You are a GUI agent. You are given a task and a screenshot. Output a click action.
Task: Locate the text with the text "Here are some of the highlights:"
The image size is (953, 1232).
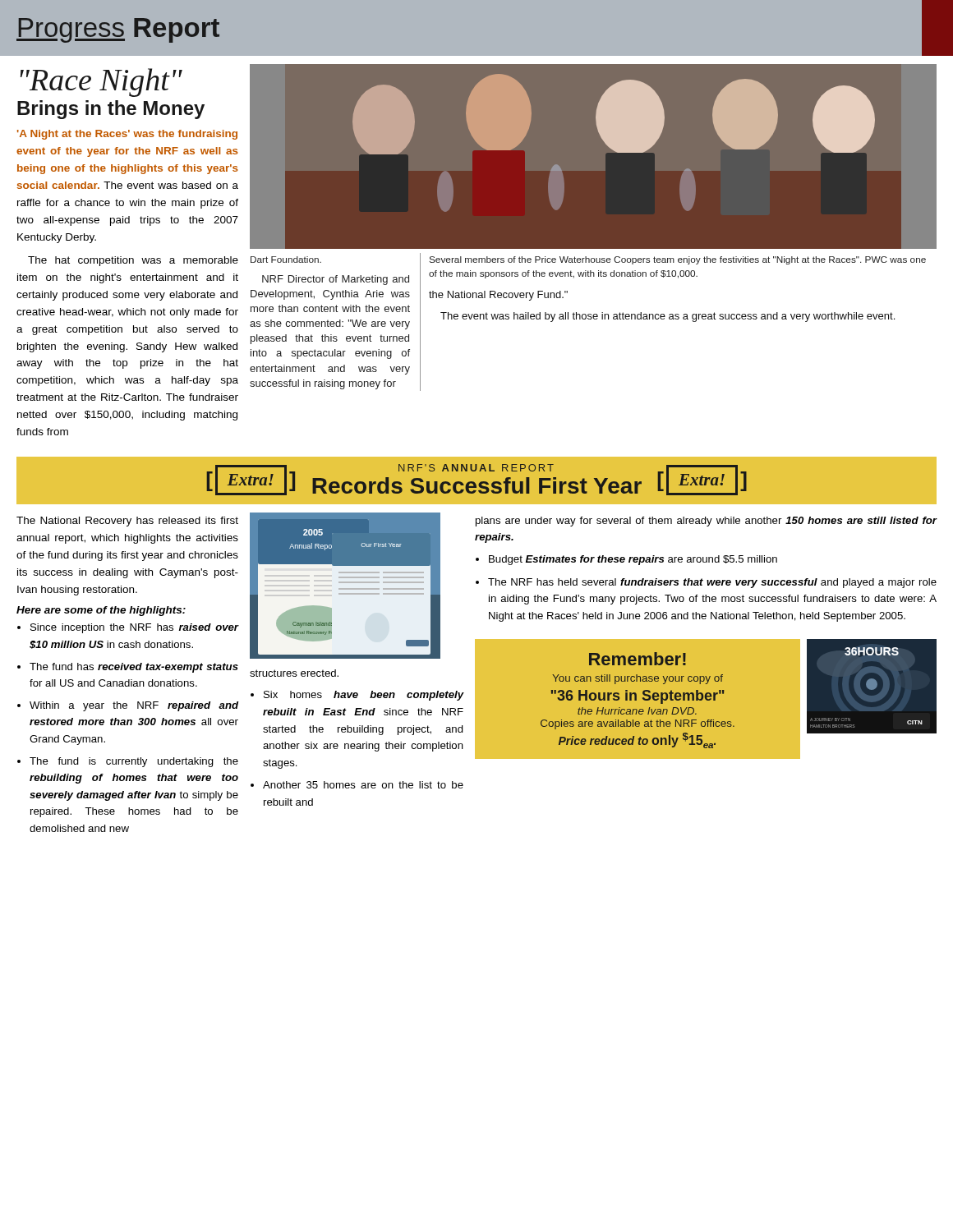point(101,610)
